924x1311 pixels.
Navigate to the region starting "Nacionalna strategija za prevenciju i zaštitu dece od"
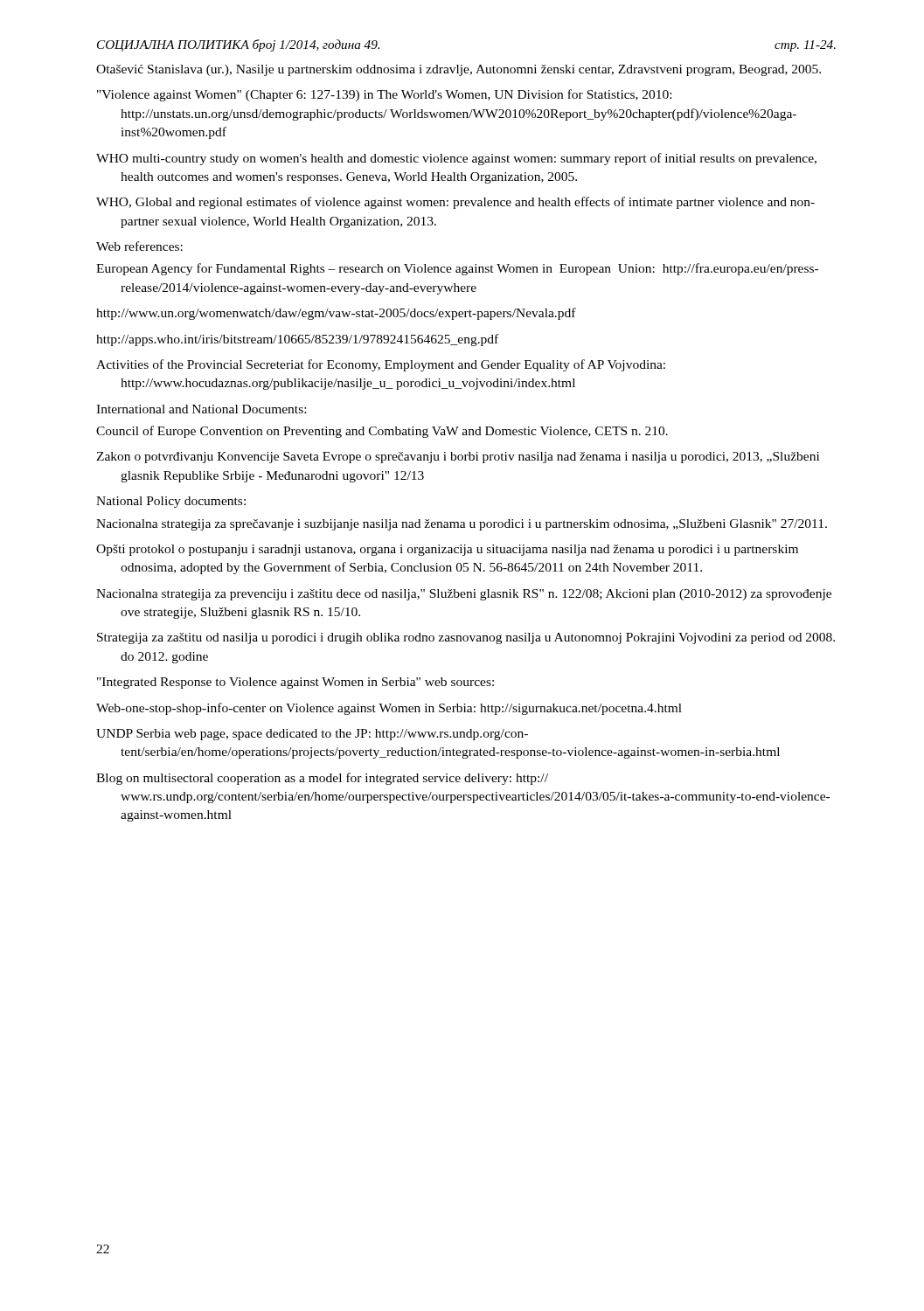point(464,602)
